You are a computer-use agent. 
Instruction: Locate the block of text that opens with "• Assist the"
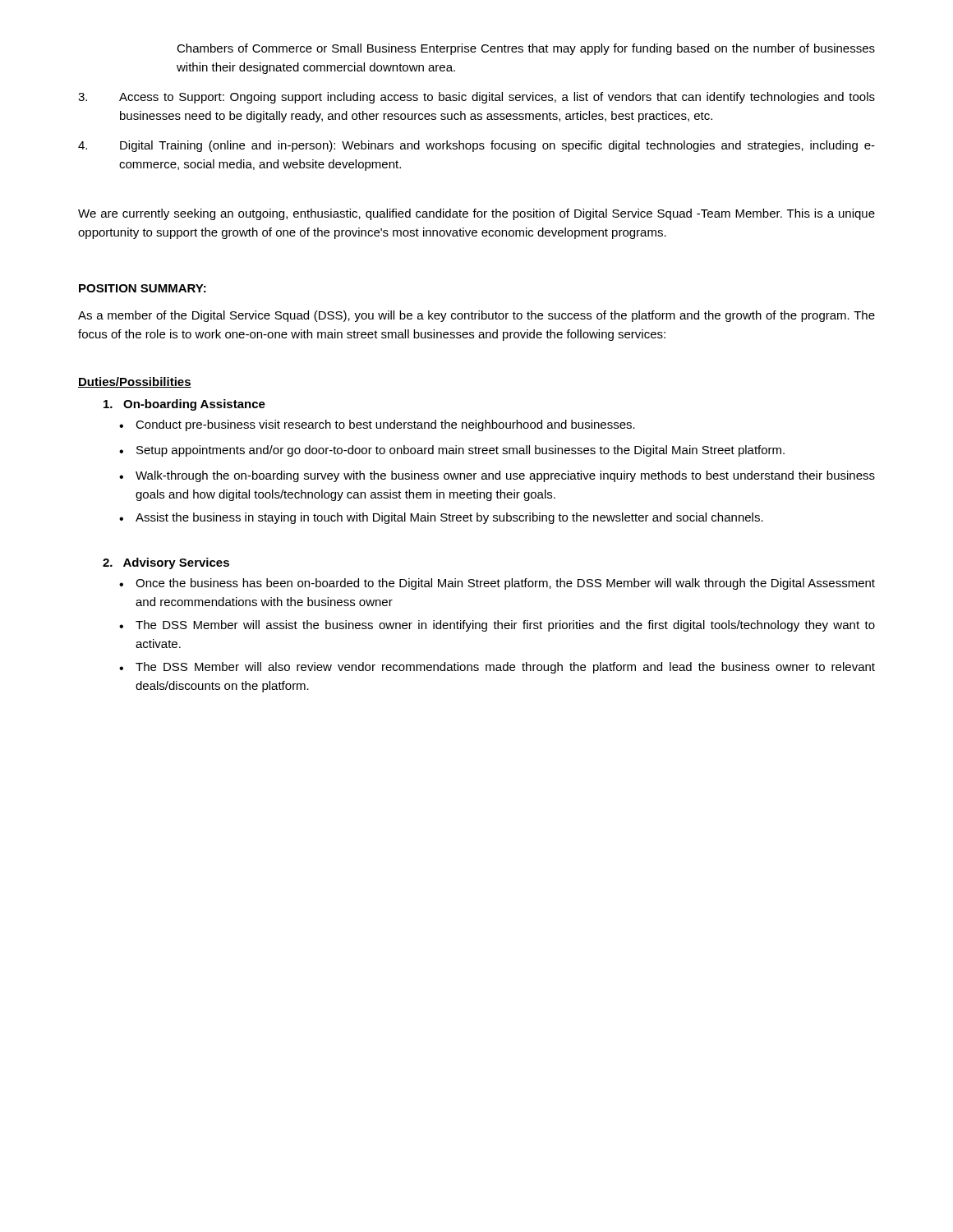point(497,519)
